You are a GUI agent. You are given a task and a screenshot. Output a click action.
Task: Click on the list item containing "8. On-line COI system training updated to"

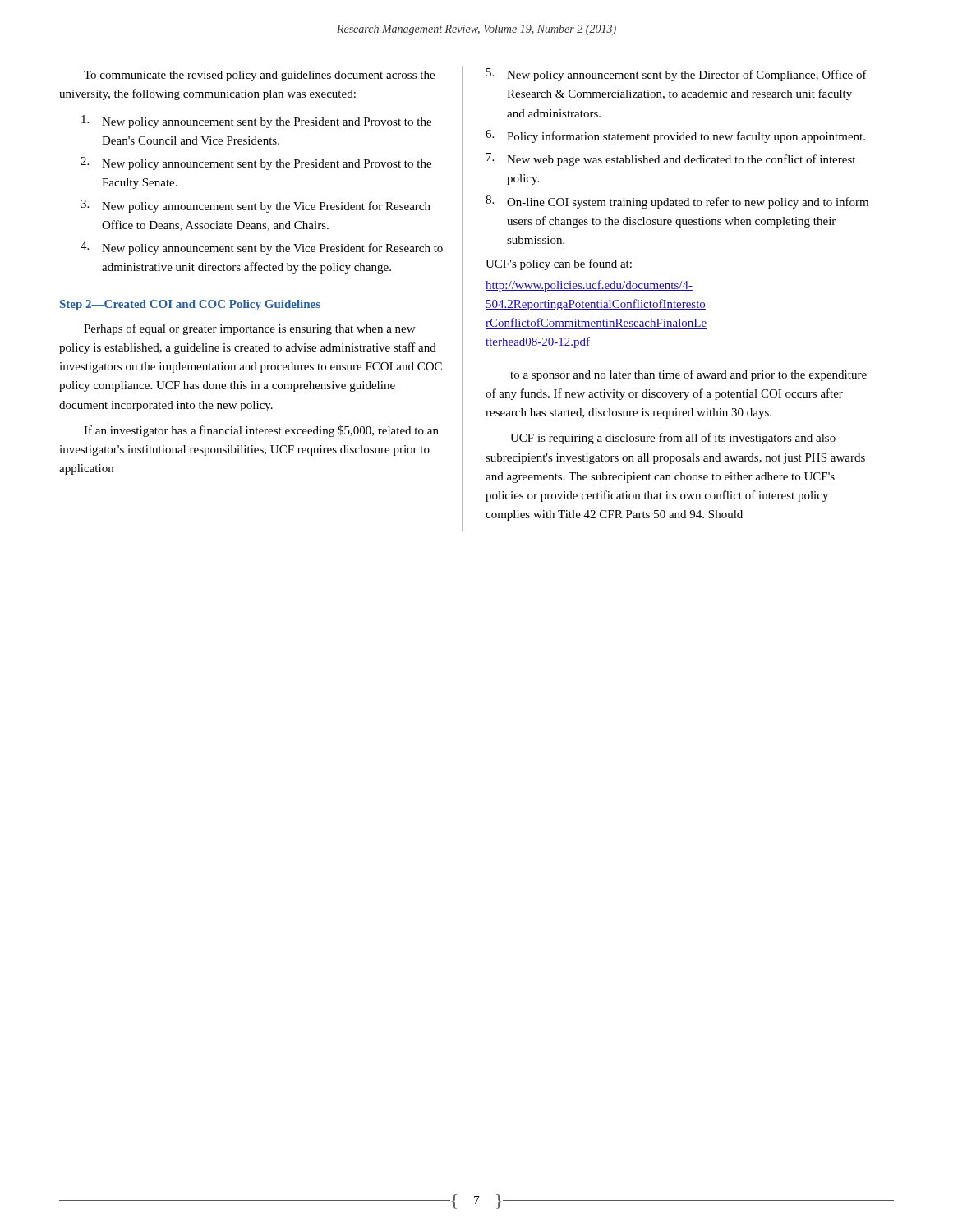pyautogui.click(x=679, y=221)
